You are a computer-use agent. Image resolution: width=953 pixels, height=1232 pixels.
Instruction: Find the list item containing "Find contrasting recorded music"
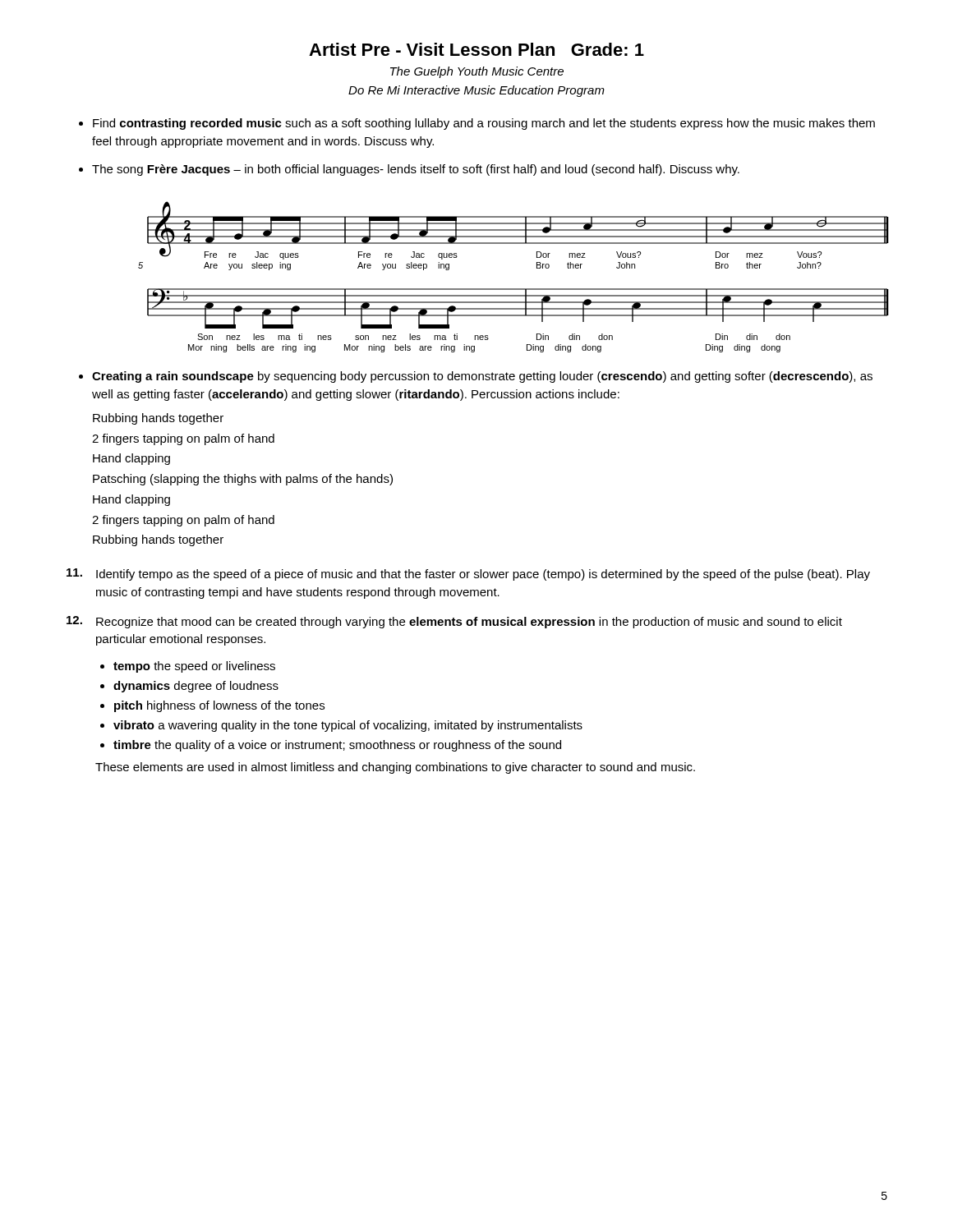484,132
